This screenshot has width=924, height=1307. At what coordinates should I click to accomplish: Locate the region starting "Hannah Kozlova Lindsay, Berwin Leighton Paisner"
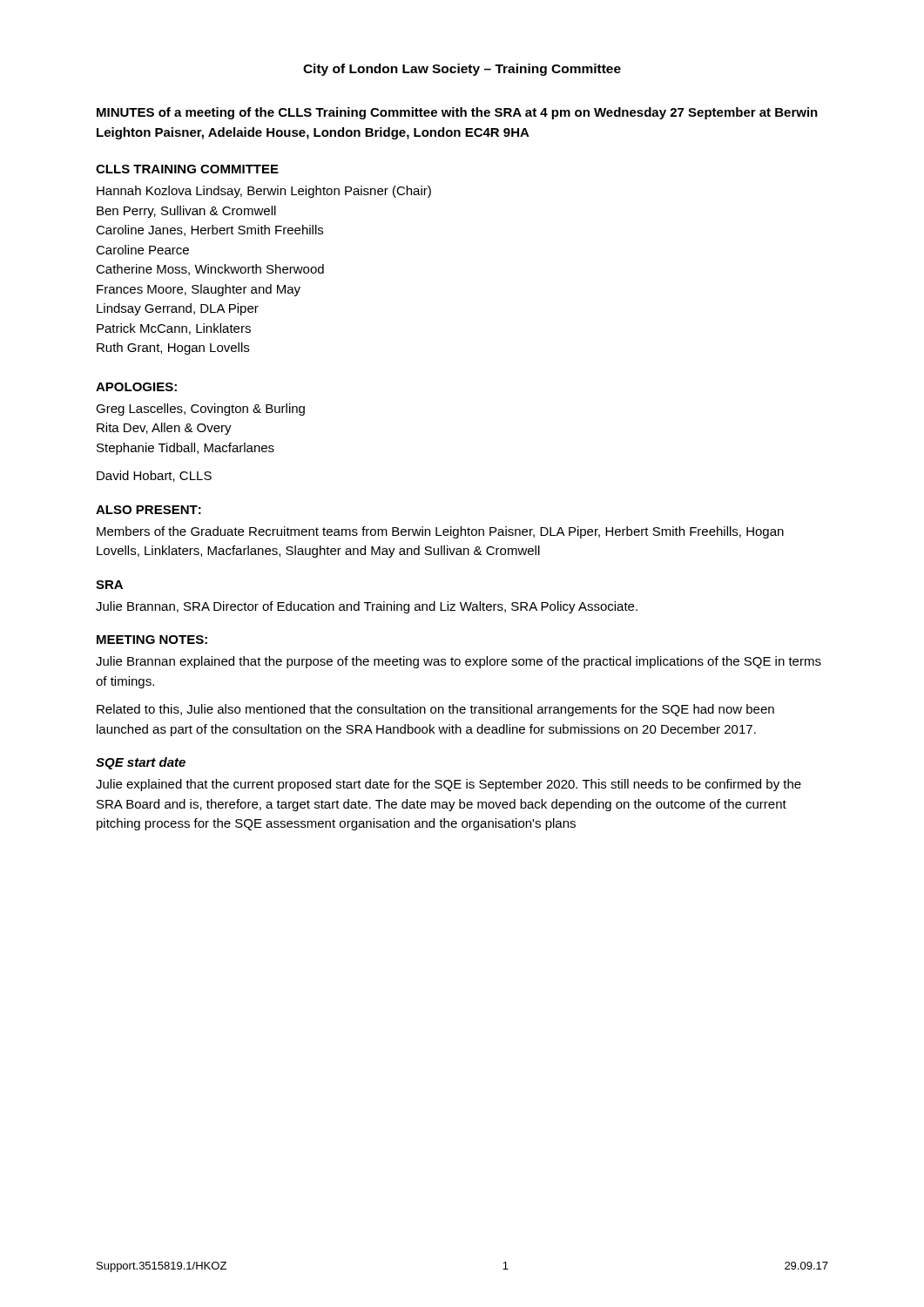pos(264,269)
